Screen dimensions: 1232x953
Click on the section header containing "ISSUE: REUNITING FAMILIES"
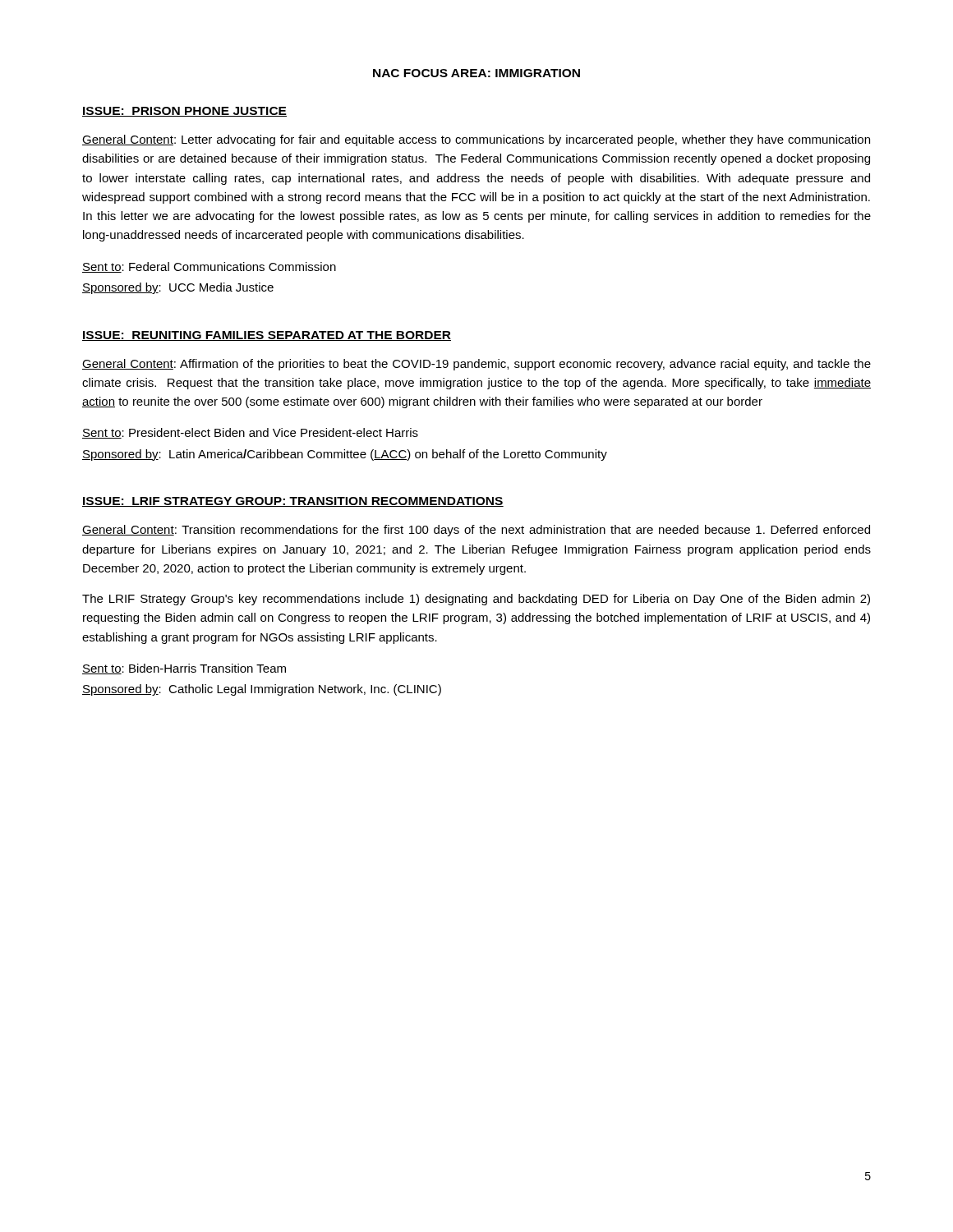pyautogui.click(x=267, y=334)
